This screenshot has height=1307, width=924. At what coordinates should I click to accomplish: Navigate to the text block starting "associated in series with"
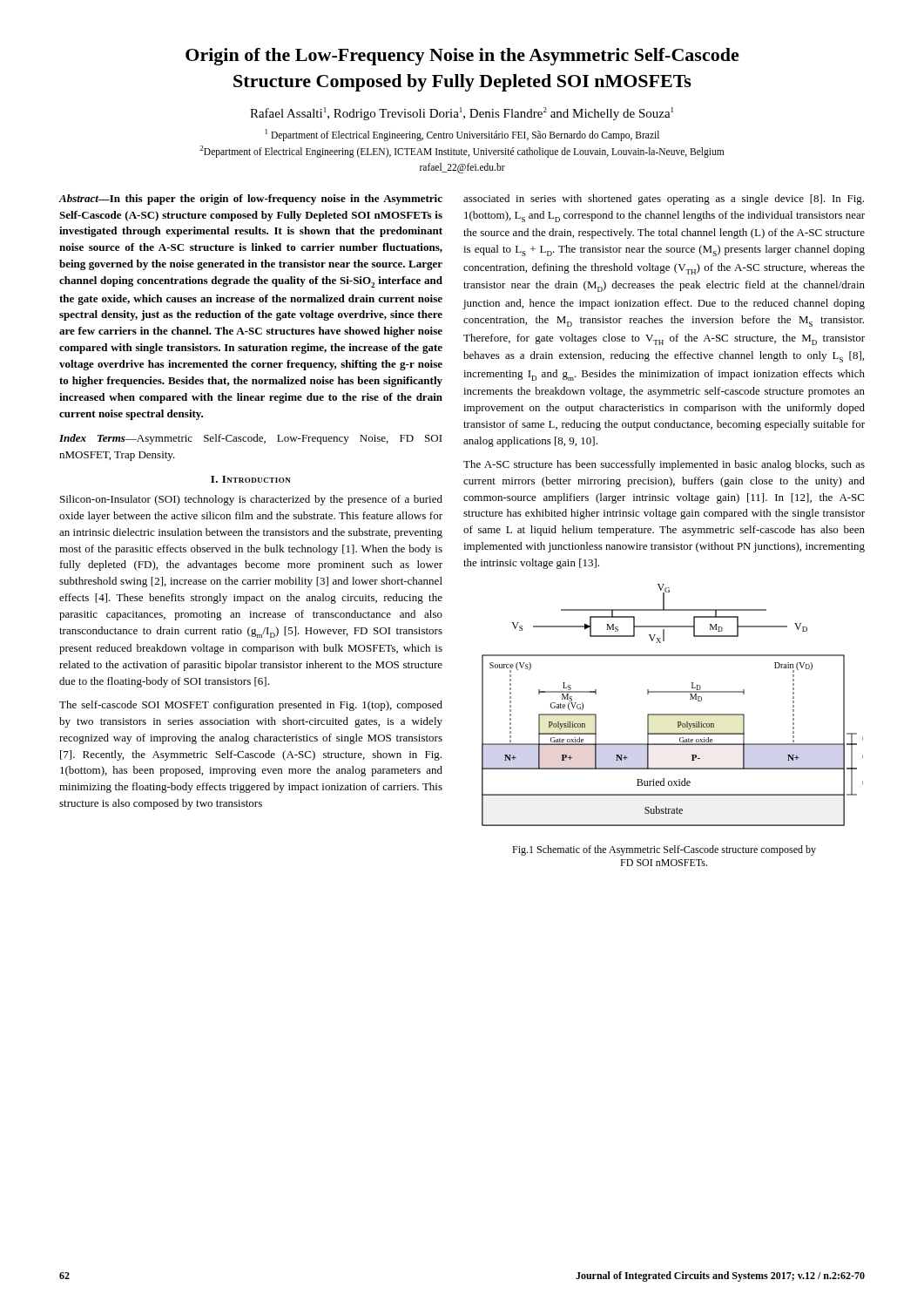point(664,319)
